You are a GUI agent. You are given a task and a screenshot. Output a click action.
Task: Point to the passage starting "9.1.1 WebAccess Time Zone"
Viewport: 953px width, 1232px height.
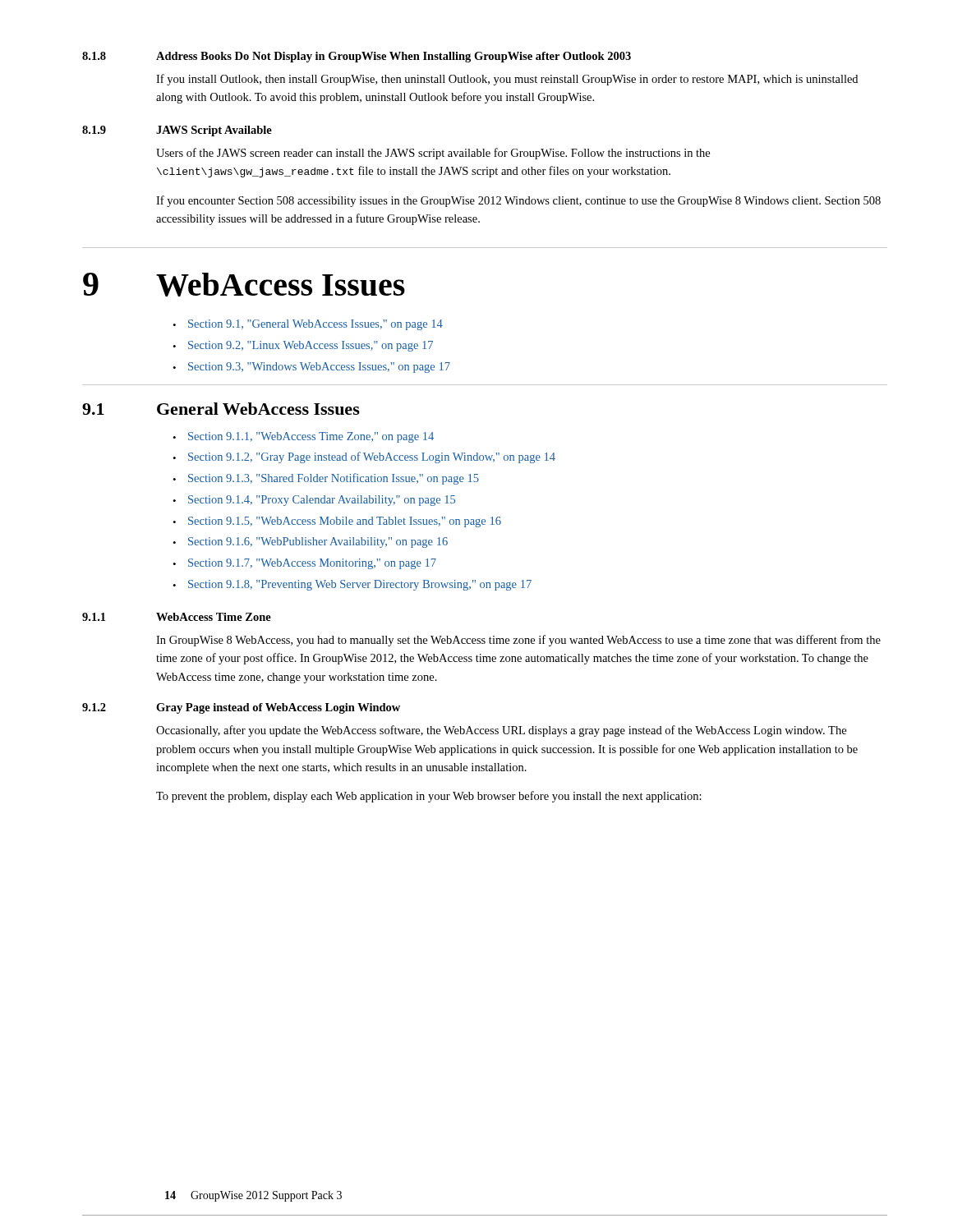tap(176, 617)
